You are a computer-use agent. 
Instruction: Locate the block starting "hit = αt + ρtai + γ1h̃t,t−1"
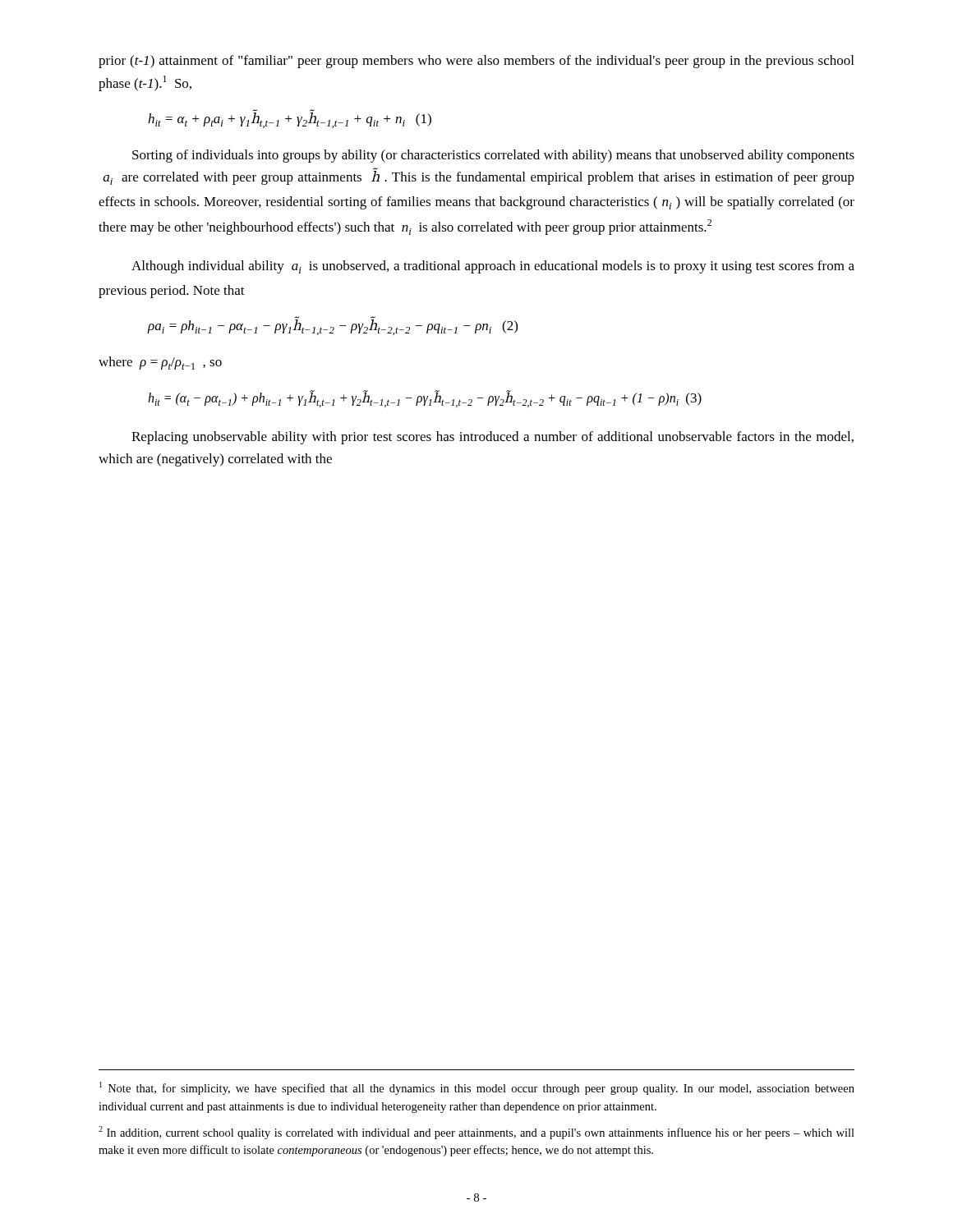(290, 120)
